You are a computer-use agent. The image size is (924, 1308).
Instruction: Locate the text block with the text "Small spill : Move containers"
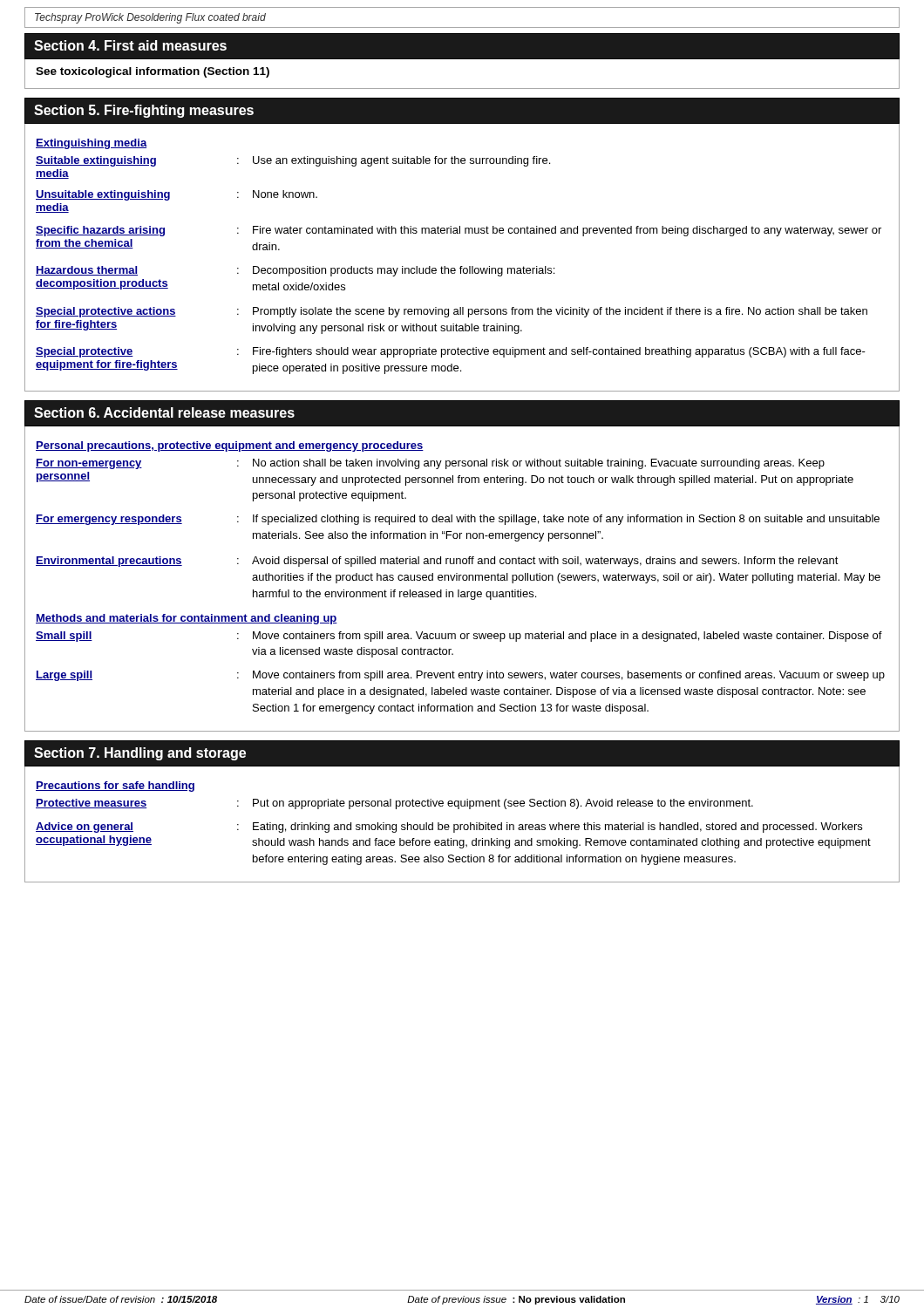pos(462,644)
